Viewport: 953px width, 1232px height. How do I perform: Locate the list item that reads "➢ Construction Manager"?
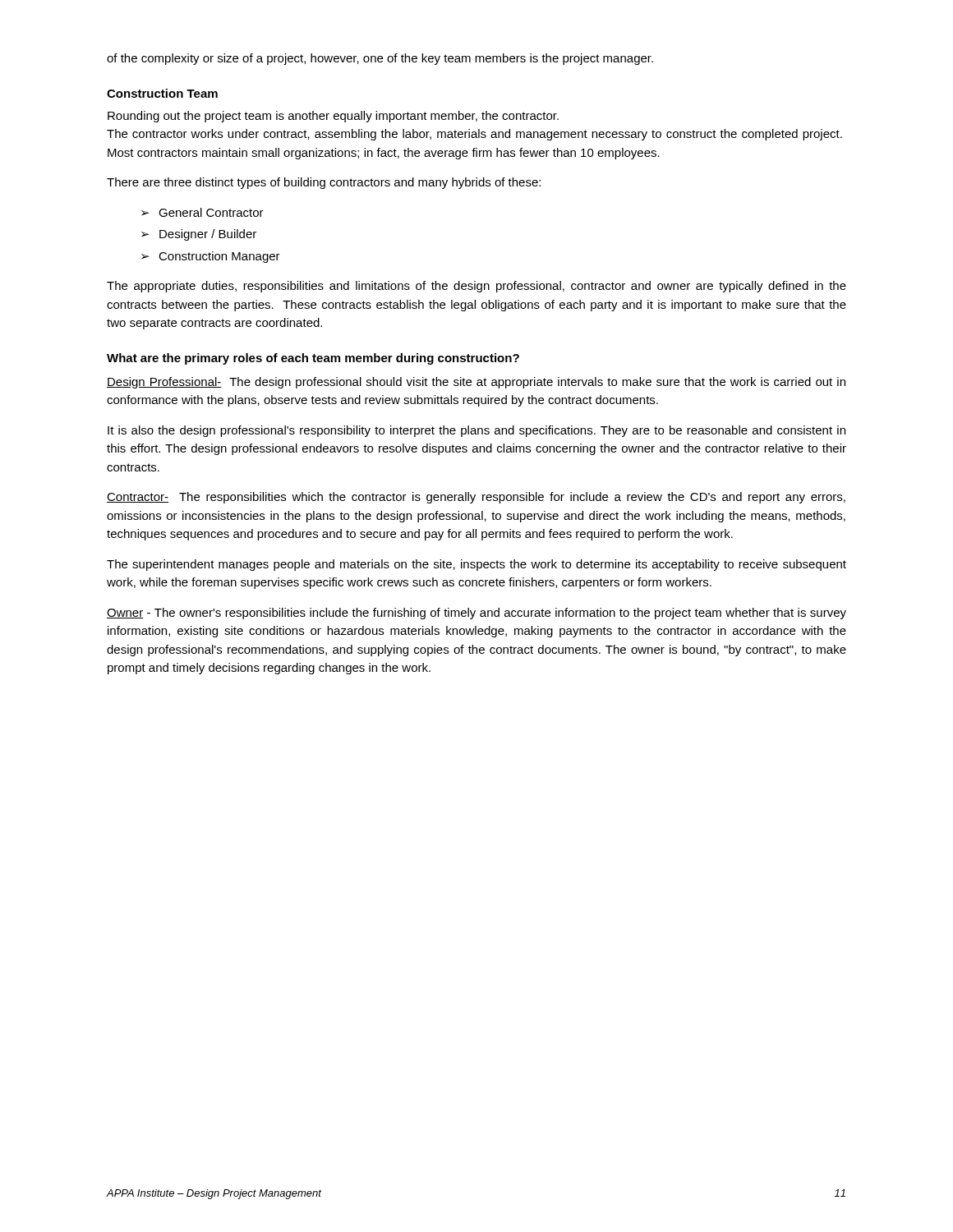(210, 256)
